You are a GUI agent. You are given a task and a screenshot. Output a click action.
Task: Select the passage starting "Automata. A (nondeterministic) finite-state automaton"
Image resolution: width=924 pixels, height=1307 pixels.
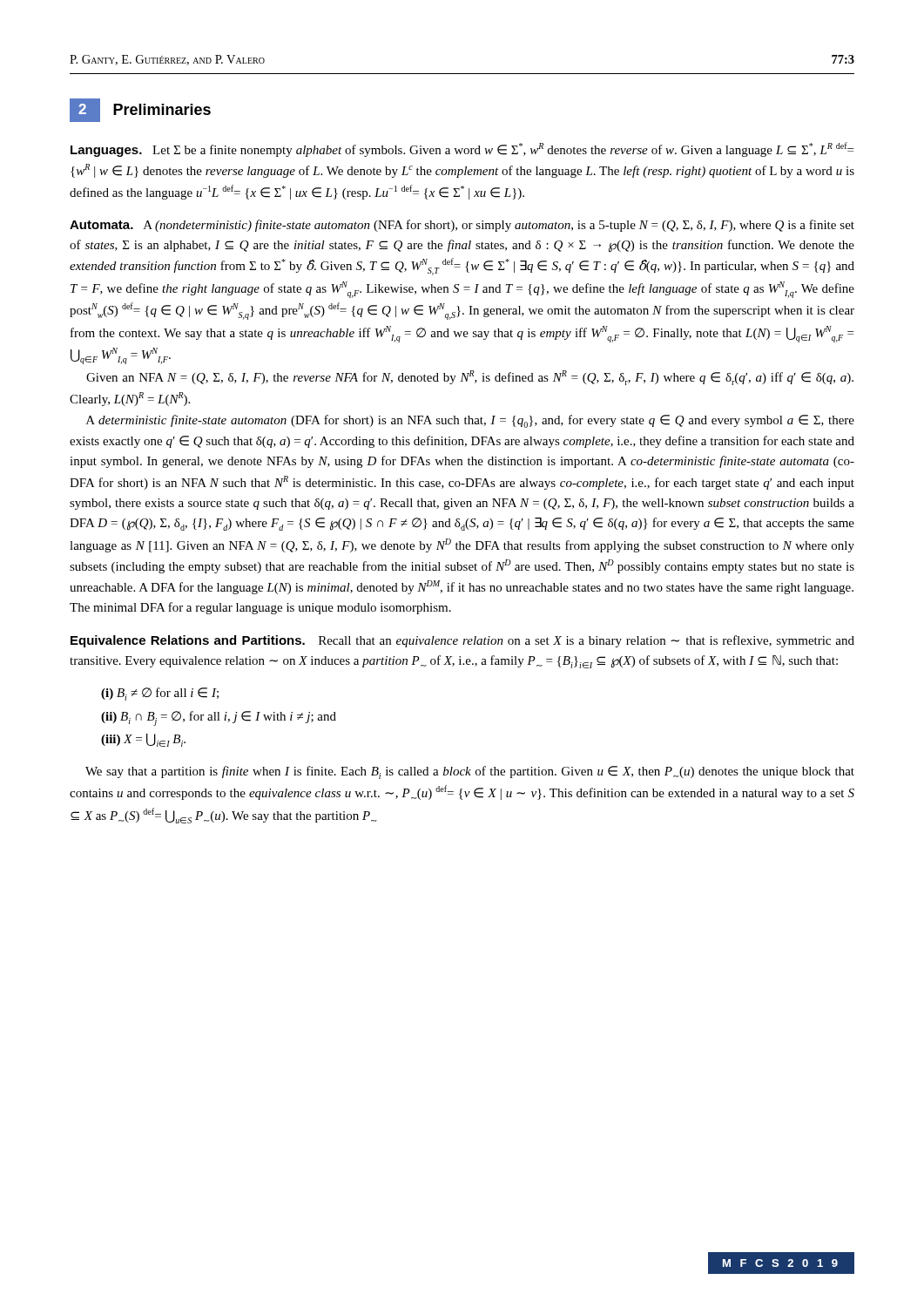tap(462, 416)
